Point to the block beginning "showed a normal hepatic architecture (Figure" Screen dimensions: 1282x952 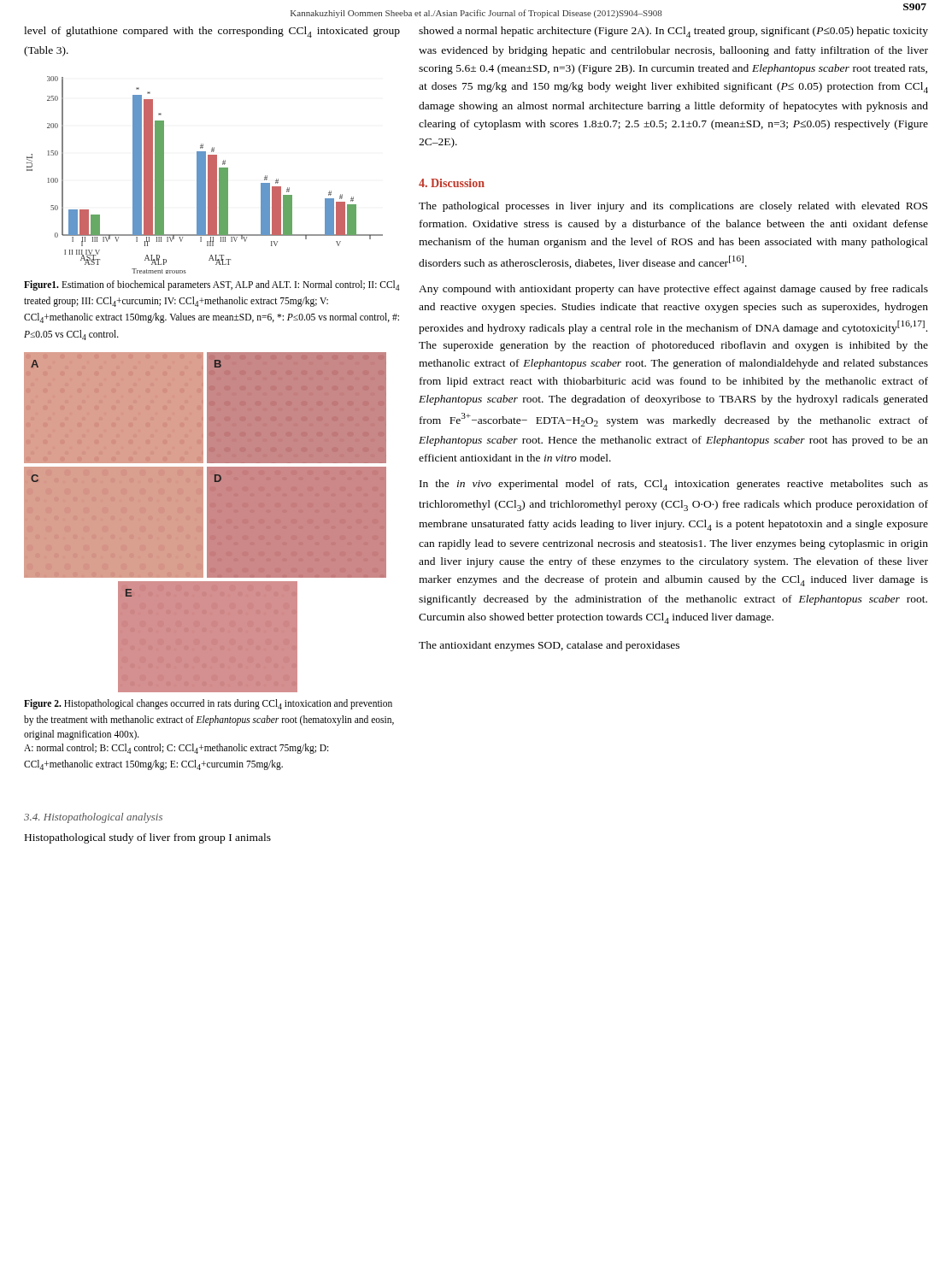(x=673, y=86)
